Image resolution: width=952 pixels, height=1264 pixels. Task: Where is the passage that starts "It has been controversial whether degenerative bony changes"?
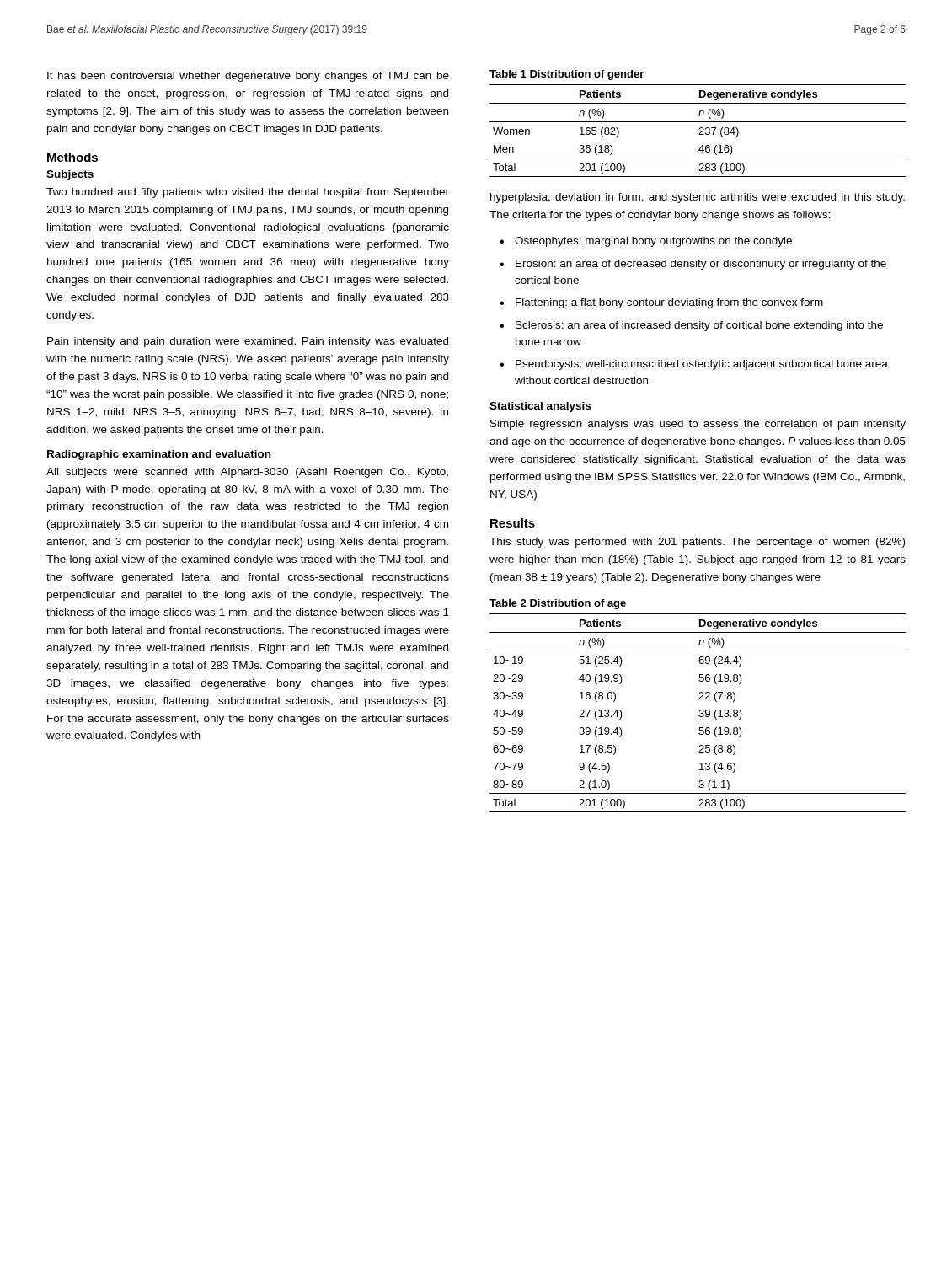[248, 103]
